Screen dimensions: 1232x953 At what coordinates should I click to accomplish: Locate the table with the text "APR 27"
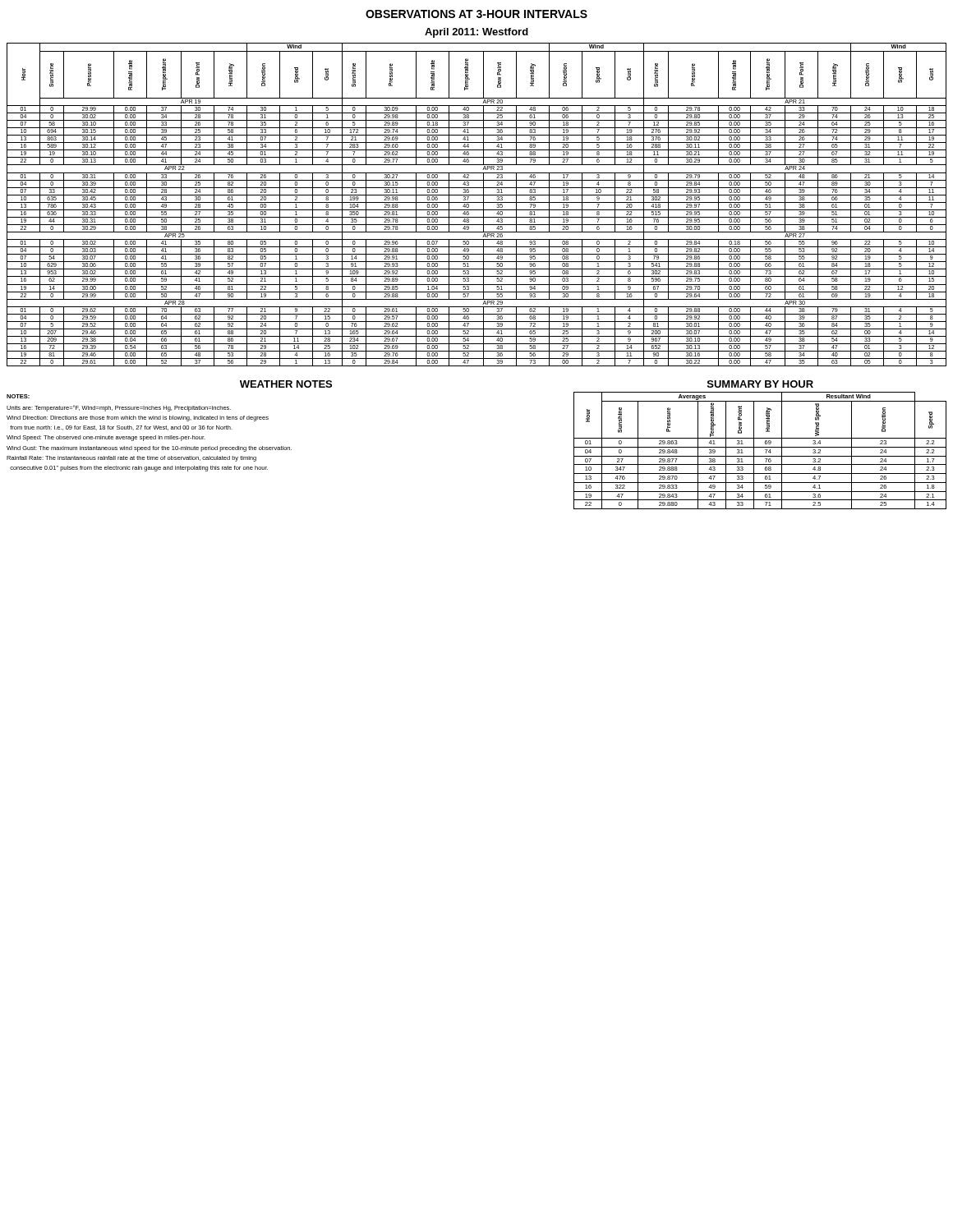[476, 205]
